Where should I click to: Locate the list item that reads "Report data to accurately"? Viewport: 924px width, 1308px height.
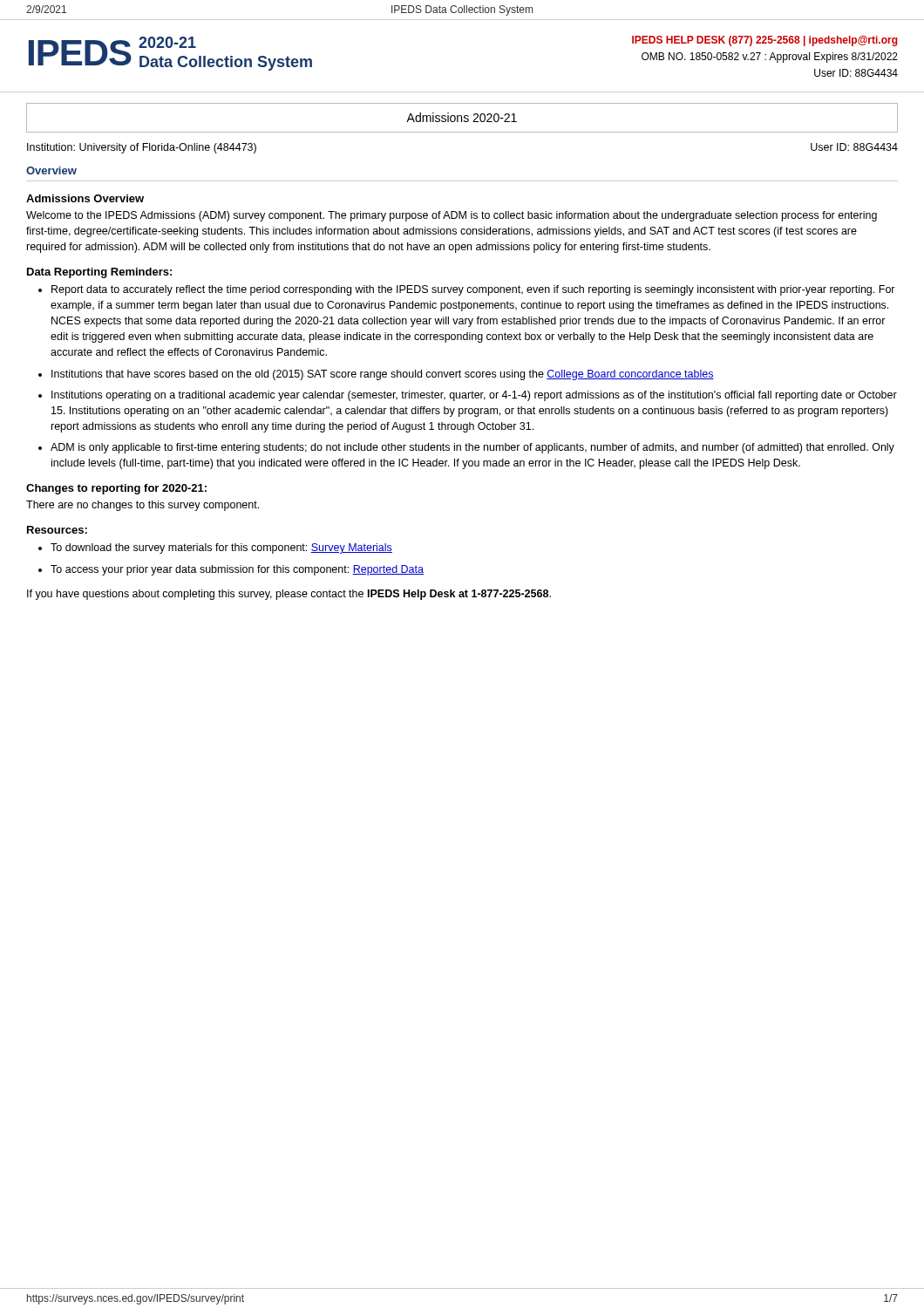(x=473, y=321)
